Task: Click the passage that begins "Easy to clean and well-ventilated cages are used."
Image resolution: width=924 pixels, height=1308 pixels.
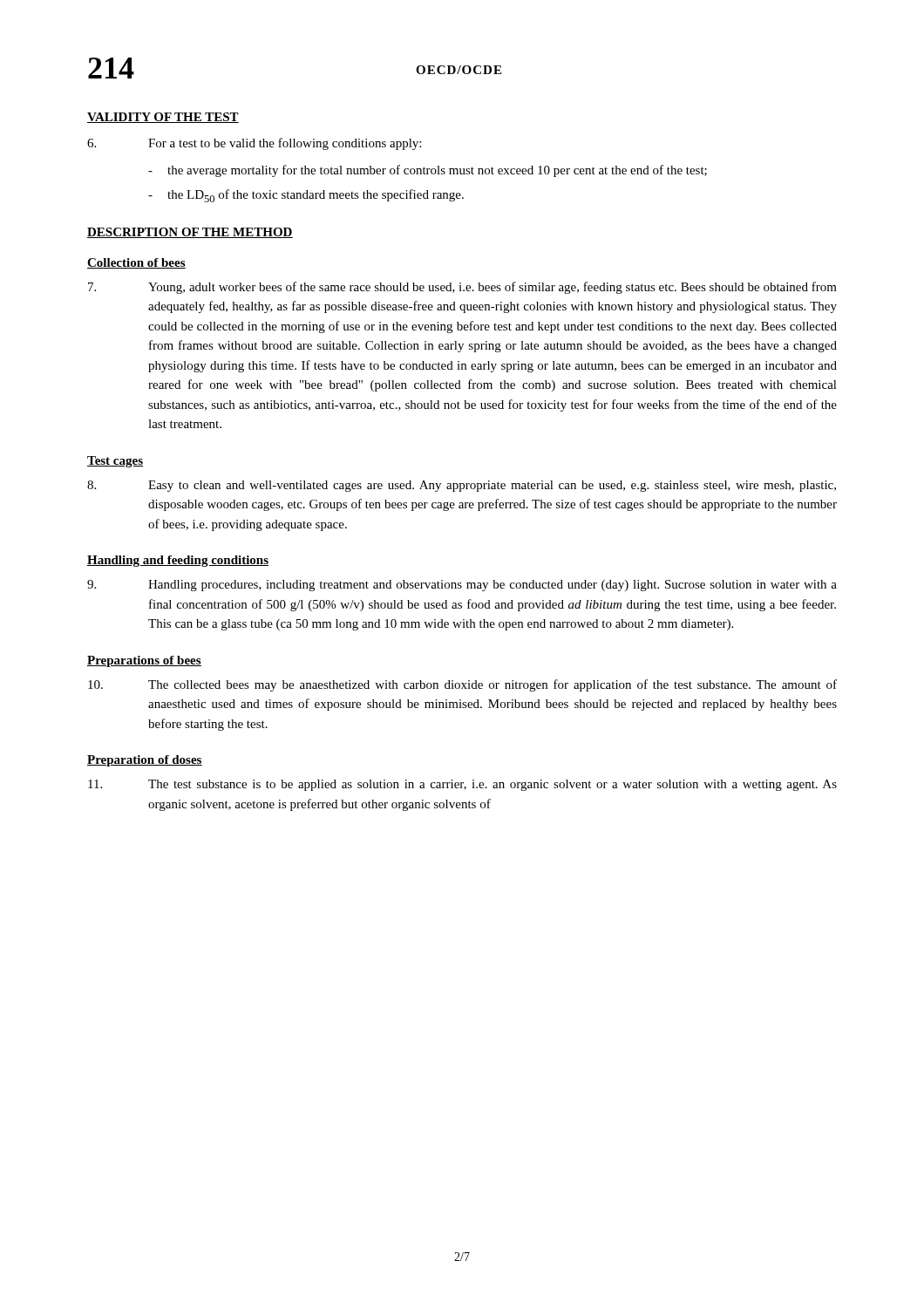Action: 462,504
